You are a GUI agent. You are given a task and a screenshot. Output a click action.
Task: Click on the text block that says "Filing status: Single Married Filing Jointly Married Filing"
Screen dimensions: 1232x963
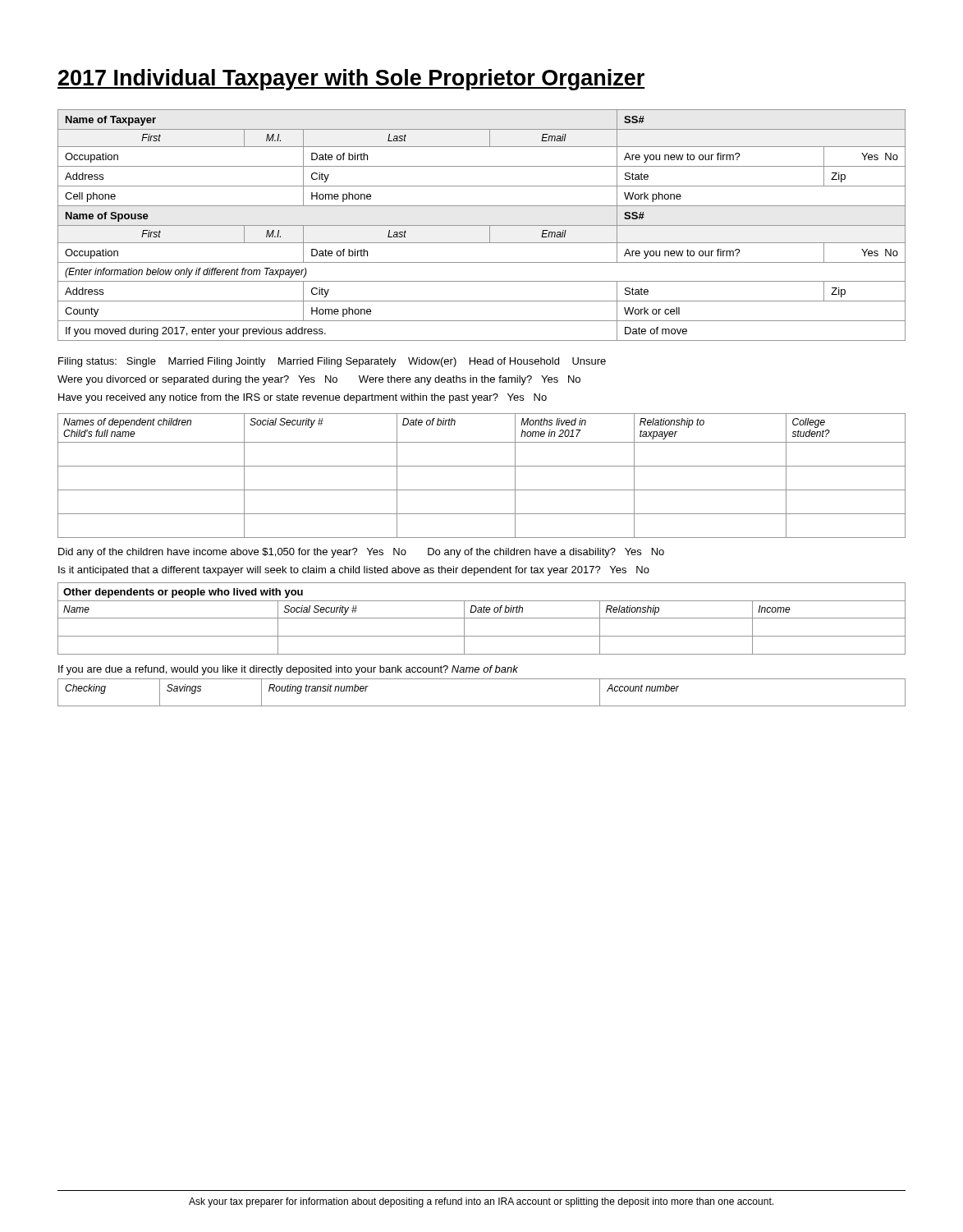pos(332,379)
